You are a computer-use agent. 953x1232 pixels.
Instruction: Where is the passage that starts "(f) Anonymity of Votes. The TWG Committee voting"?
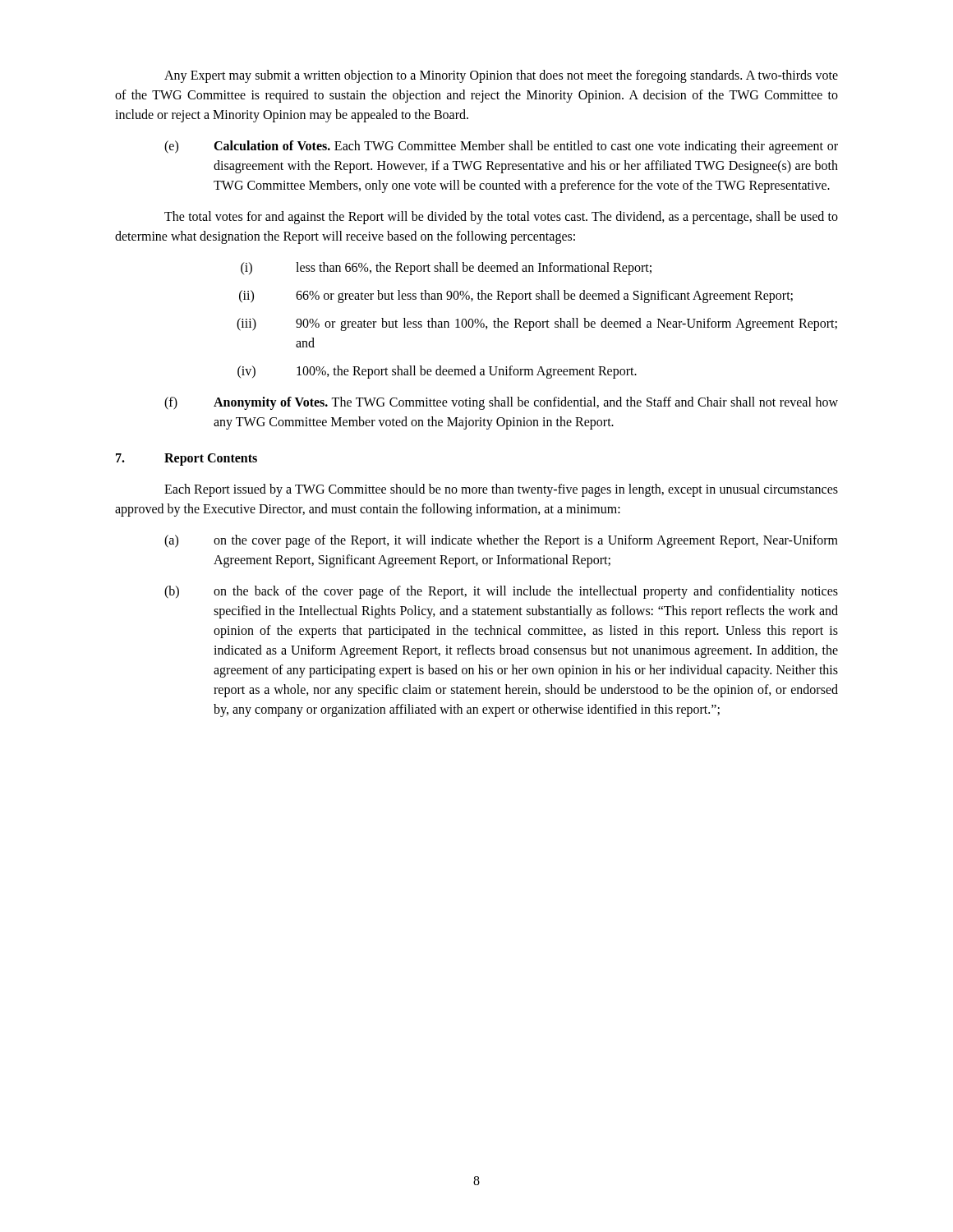pyautogui.click(x=476, y=412)
